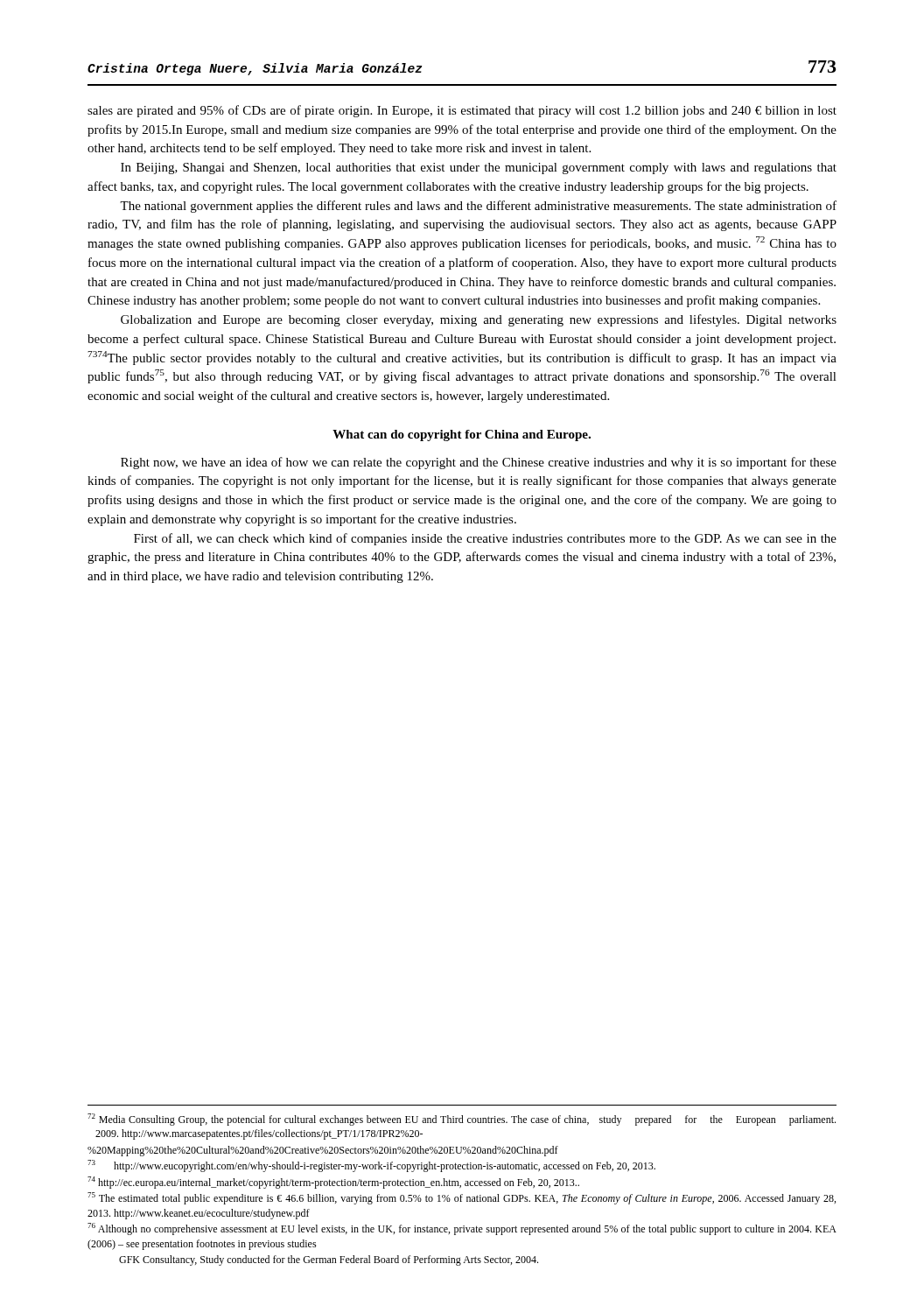
Task: Select the text block that says "First of all, we can check which kind"
Action: (x=462, y=558)
